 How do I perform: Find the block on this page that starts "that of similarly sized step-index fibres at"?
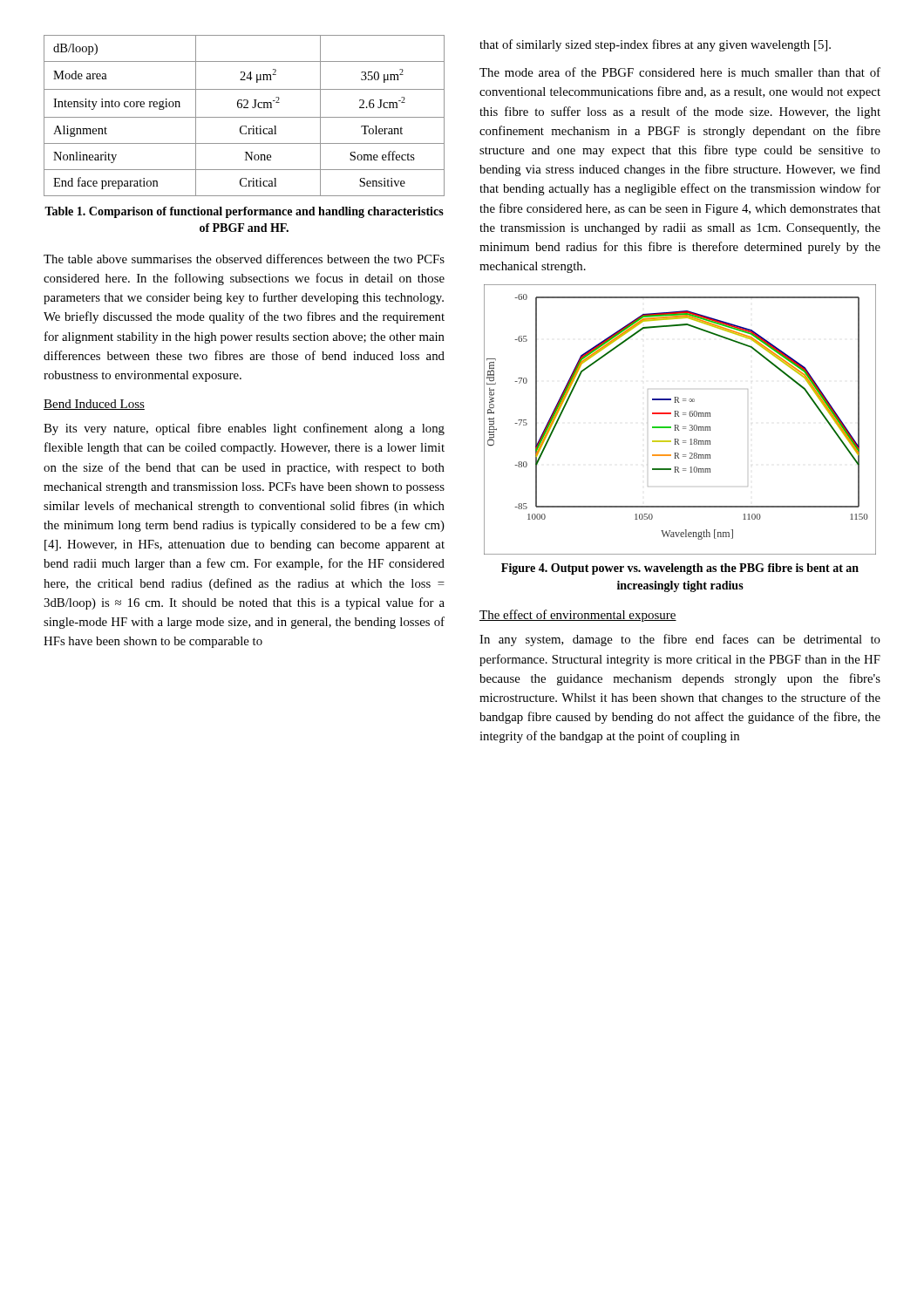click(x=655, y=44)
